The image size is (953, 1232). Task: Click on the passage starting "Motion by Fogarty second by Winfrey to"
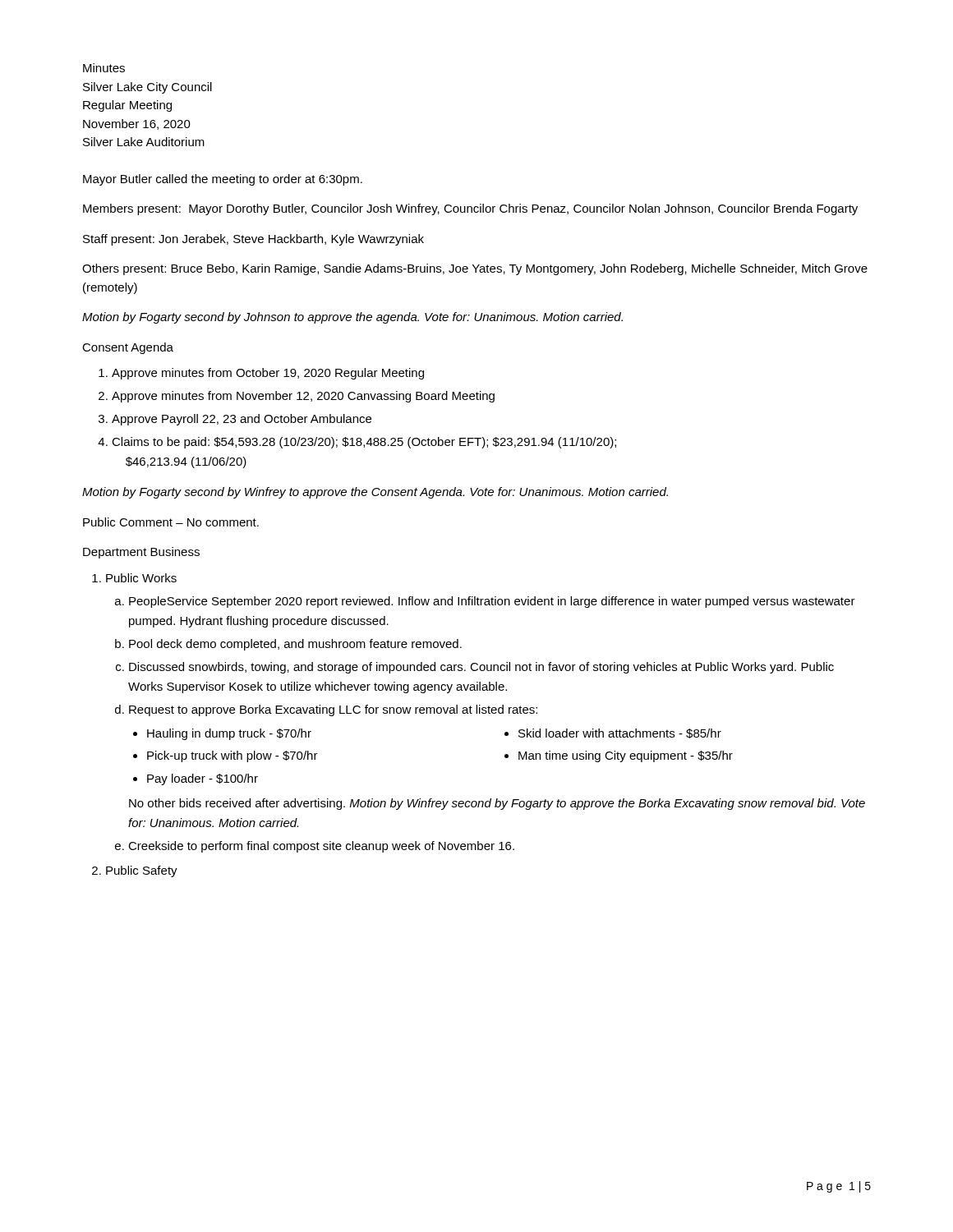[x=376, y=492]
